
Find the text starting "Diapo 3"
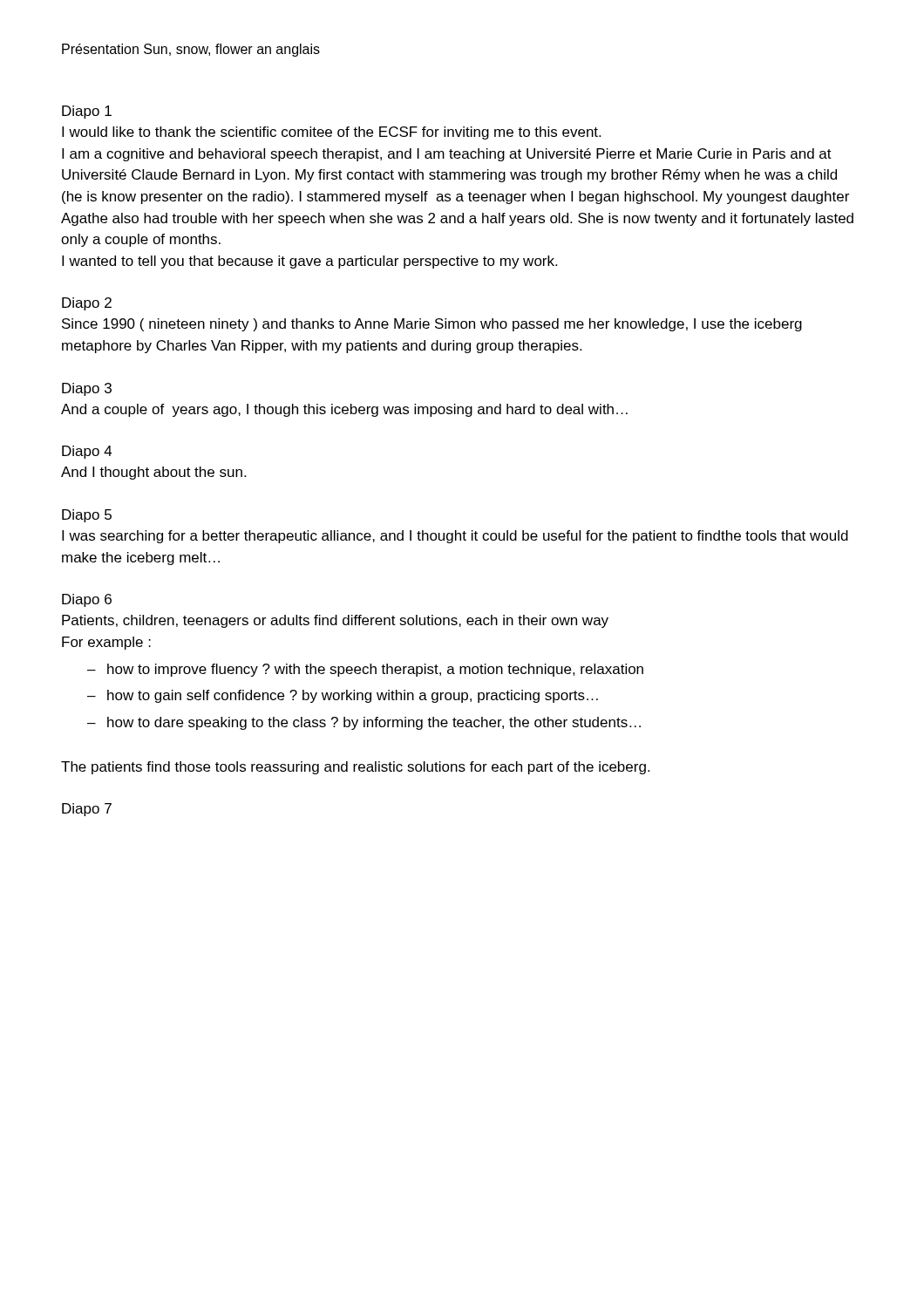point(87,388)
